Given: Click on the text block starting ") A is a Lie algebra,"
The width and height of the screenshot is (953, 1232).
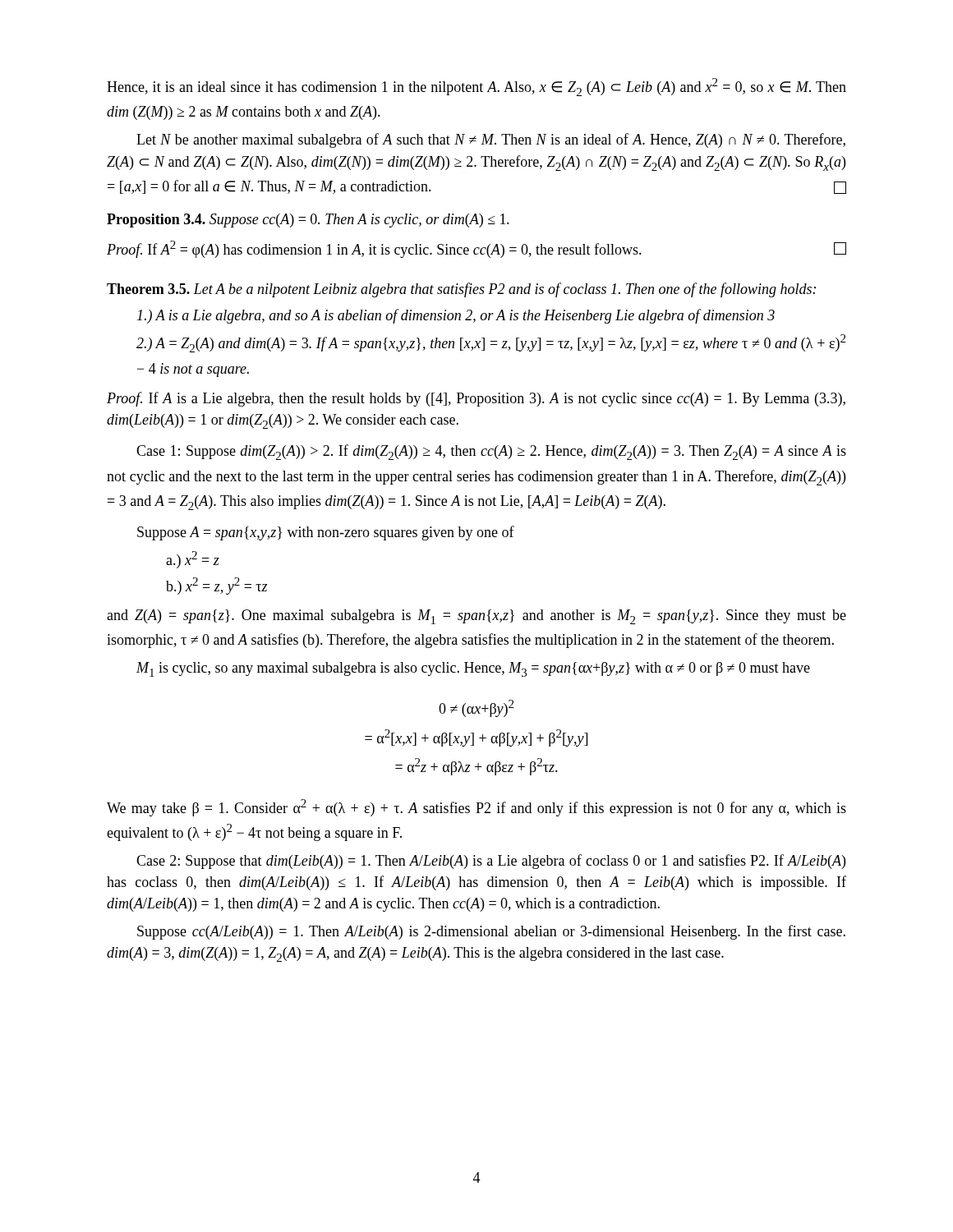Looking at the screenshot, I should (x=491, y=316).
